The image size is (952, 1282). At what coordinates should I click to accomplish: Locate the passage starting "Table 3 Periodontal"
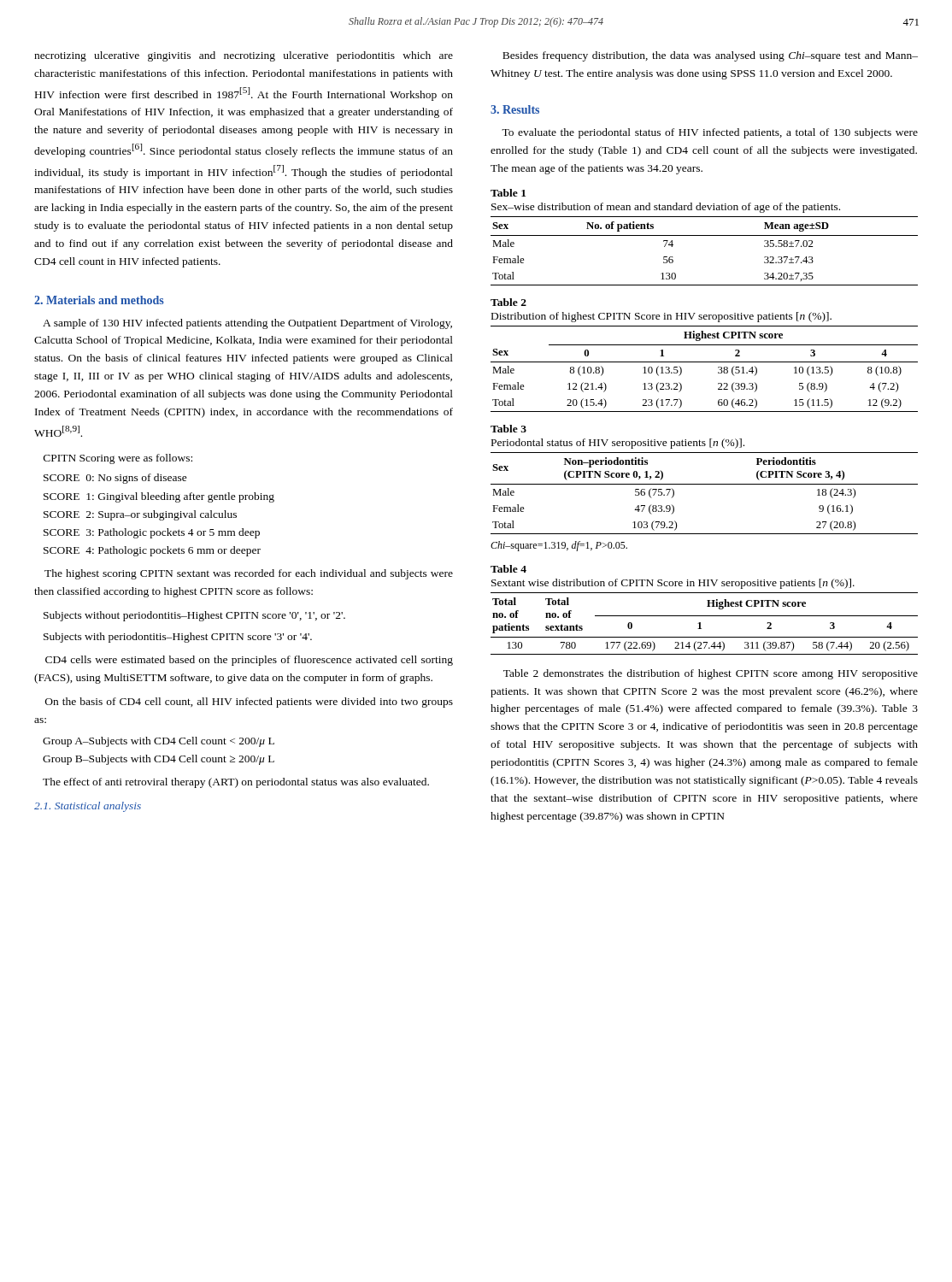(618, 435)
